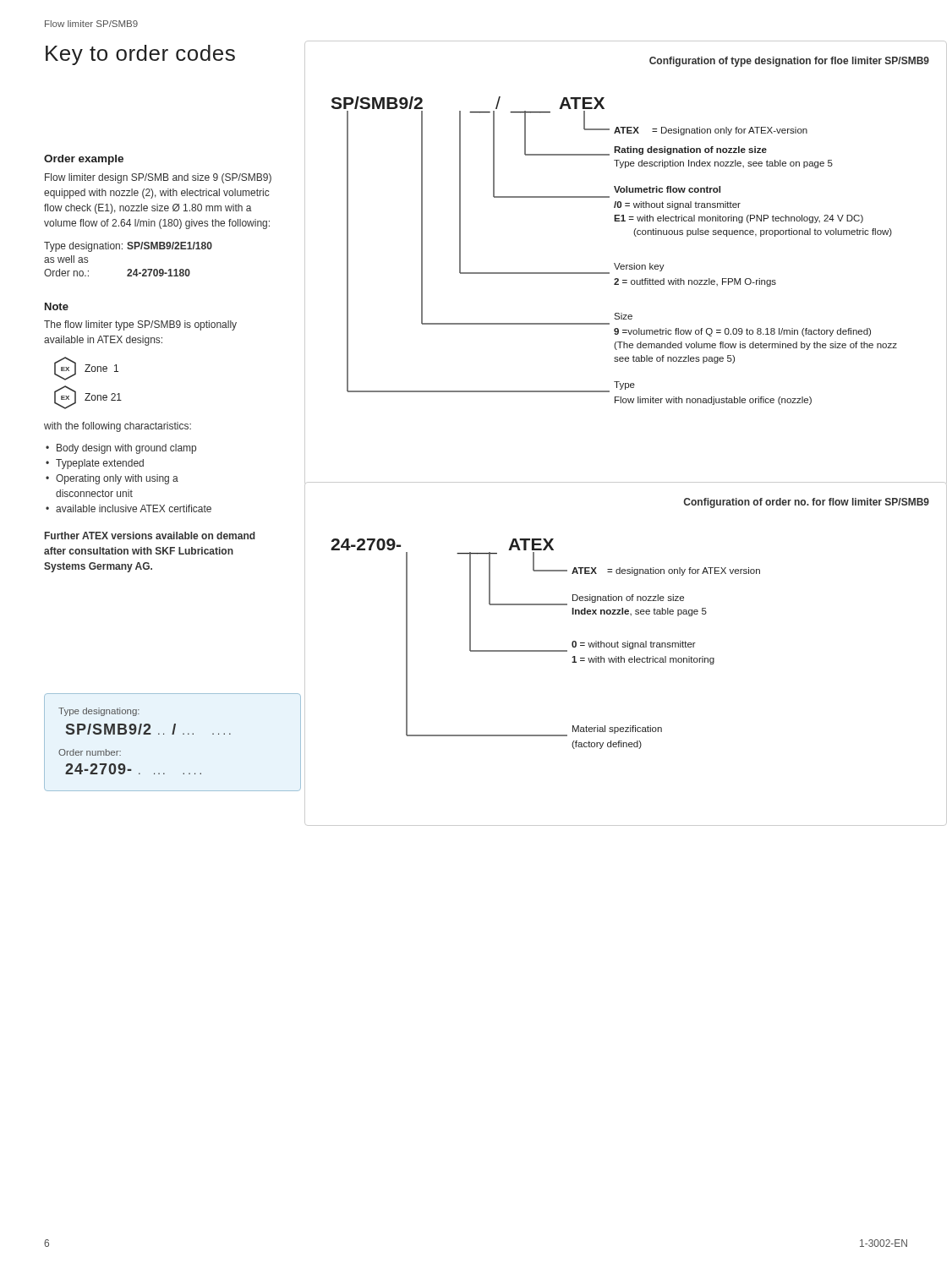Select the list item containing "Operating only with"
Image resolution: width=952 pixels, height=1268 pixels.
[x=117, y=486]
